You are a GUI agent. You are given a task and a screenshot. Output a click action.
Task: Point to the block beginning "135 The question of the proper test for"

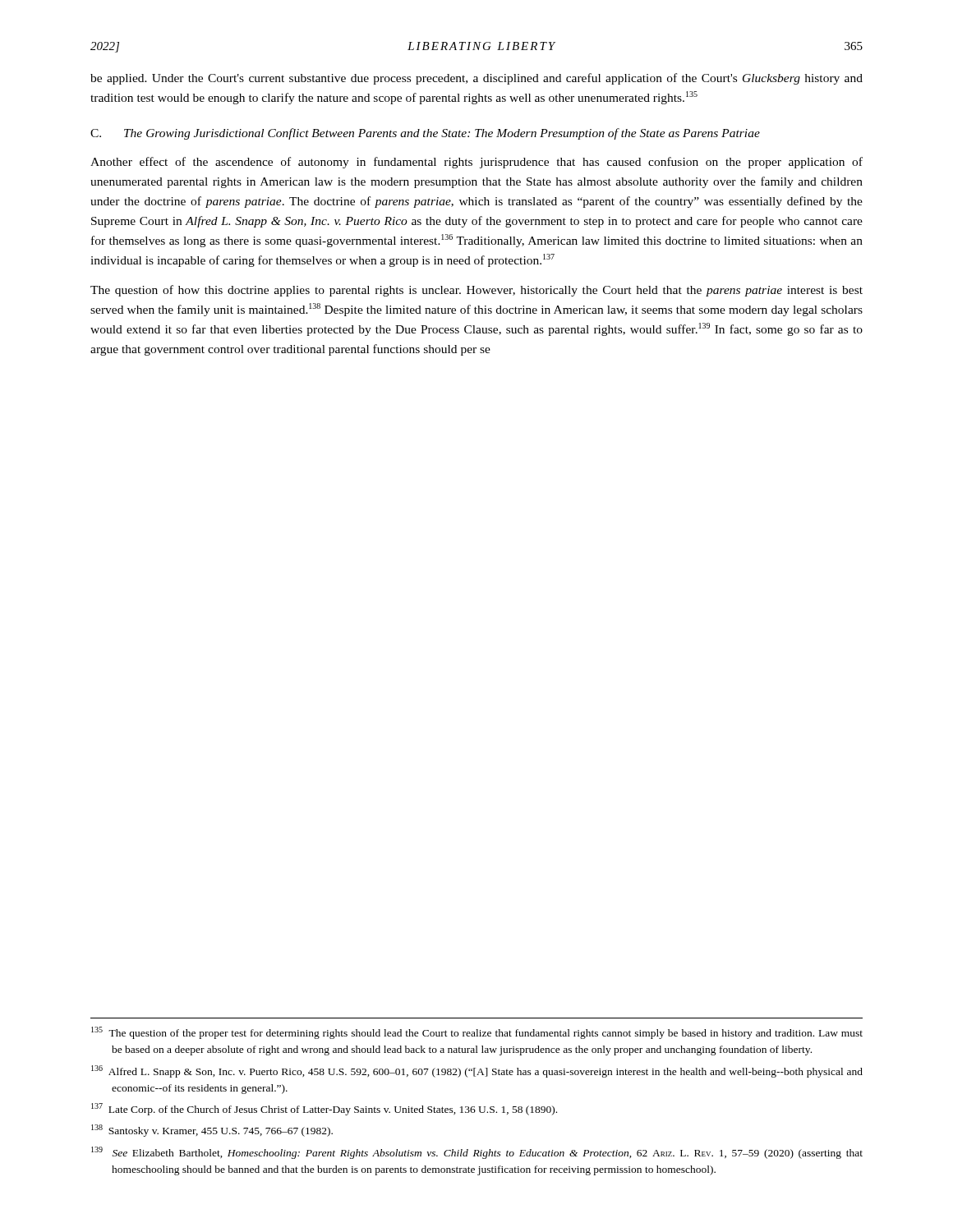pyautogui.click(x=476, y=1040)
